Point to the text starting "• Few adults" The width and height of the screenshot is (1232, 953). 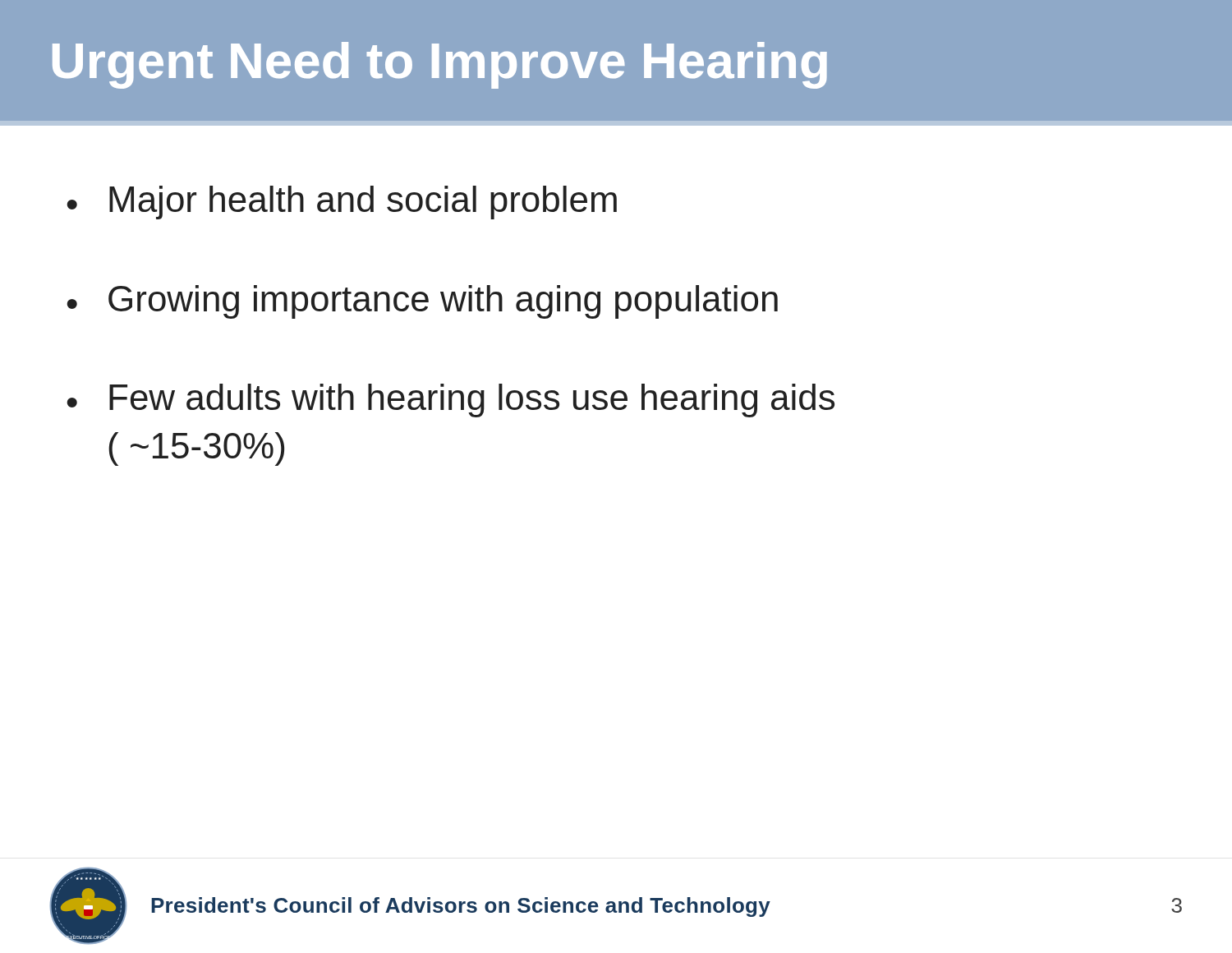[x=451, y=422]
